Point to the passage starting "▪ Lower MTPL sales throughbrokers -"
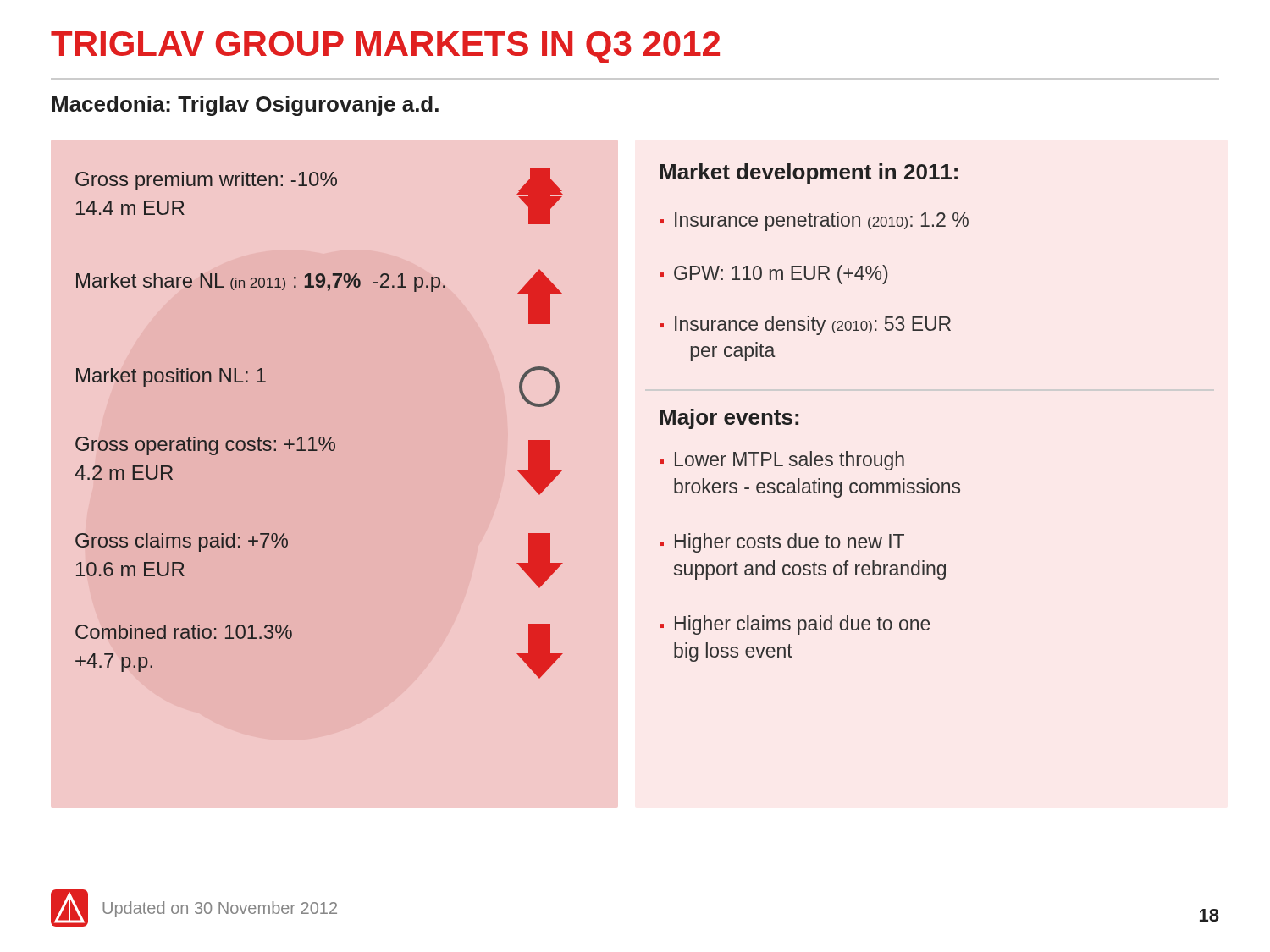This screenshot has width=1270, height=952. (810, 474)
